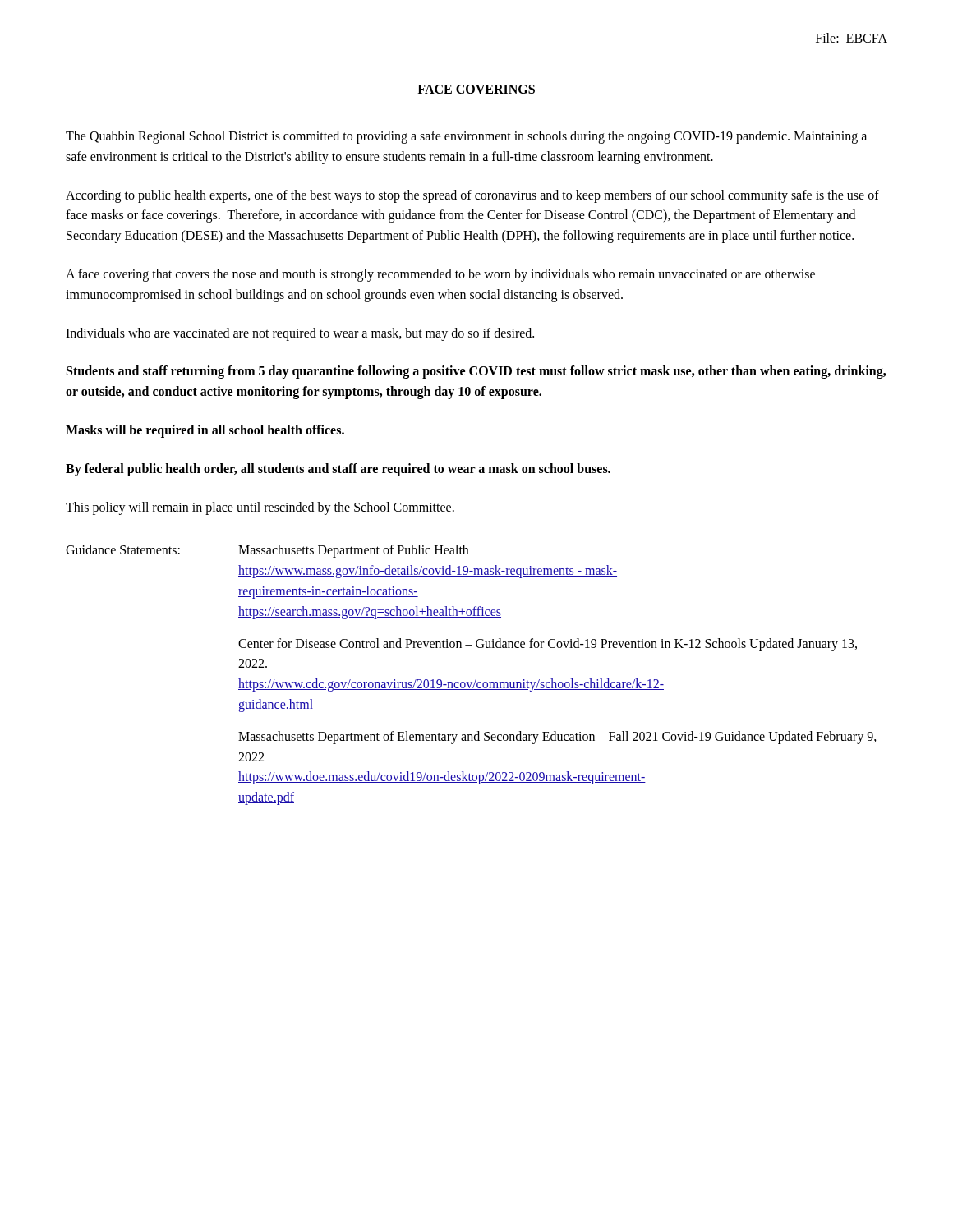Point to the text block starting "By federal public health order, all students"
This screenshot has width=953, height=1232.
[x=338, y=468]
